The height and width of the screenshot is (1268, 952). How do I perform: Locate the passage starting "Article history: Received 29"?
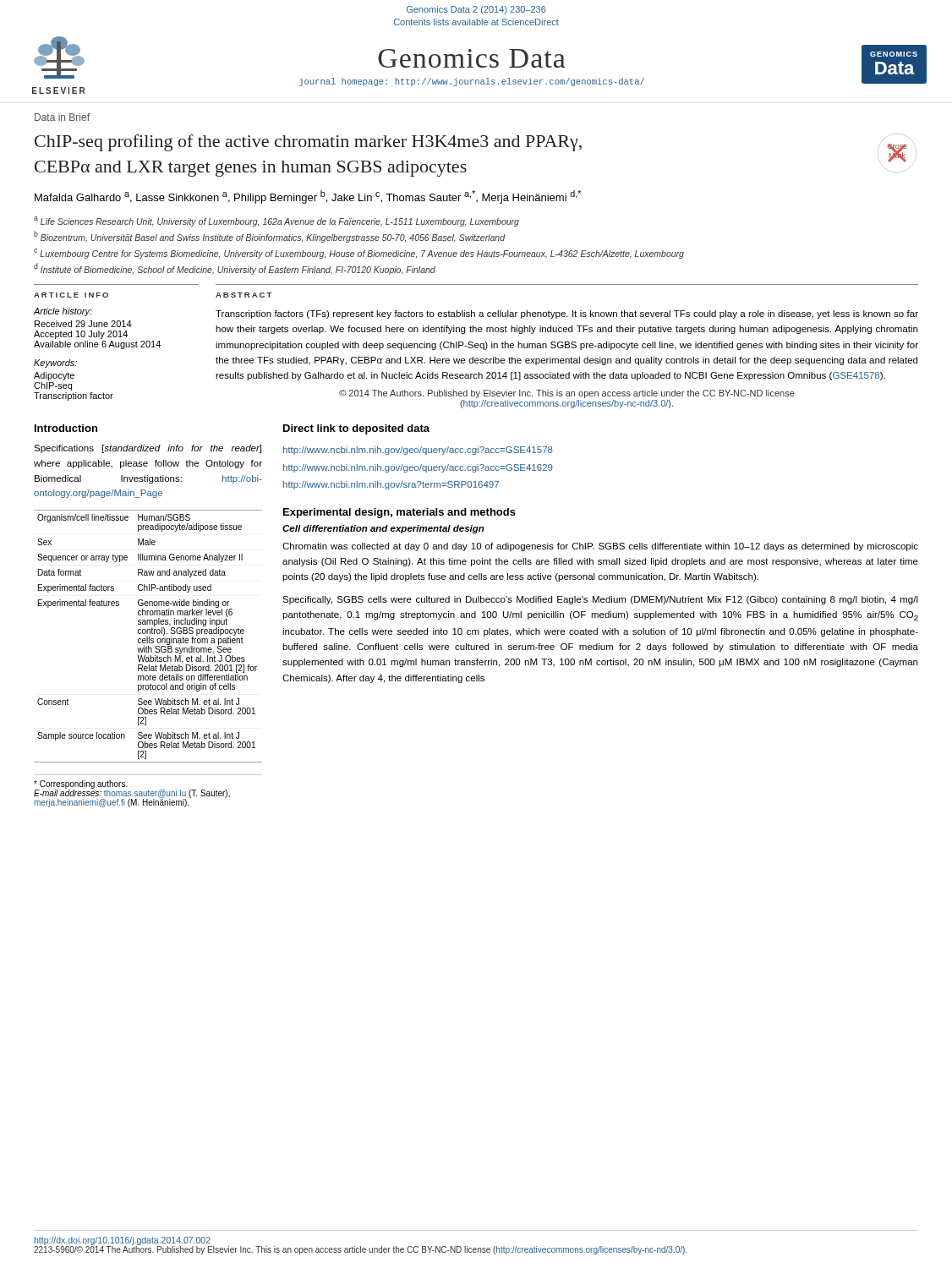tap(116, 328)
